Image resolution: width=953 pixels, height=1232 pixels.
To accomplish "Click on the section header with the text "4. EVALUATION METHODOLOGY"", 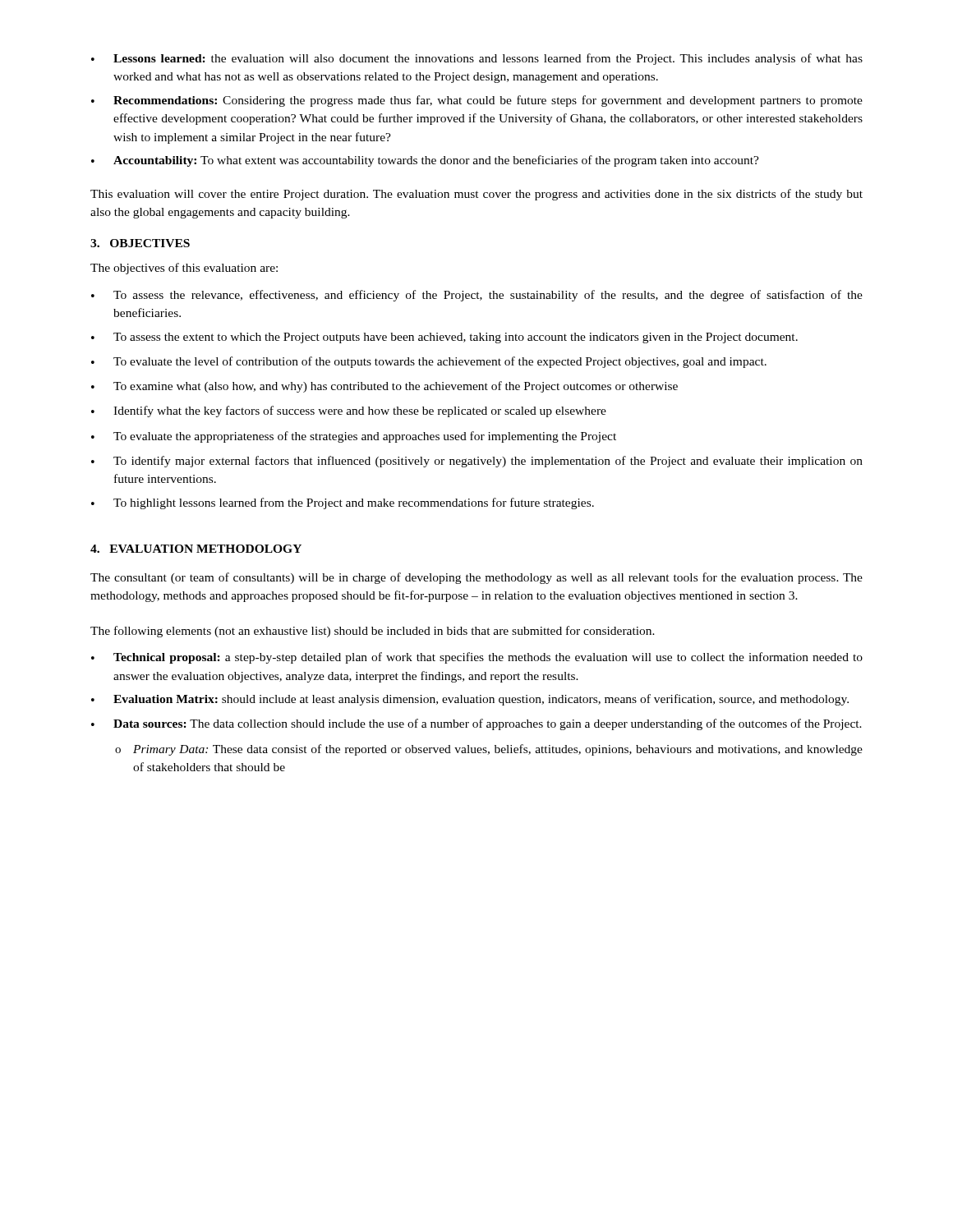I will point(196,549).
